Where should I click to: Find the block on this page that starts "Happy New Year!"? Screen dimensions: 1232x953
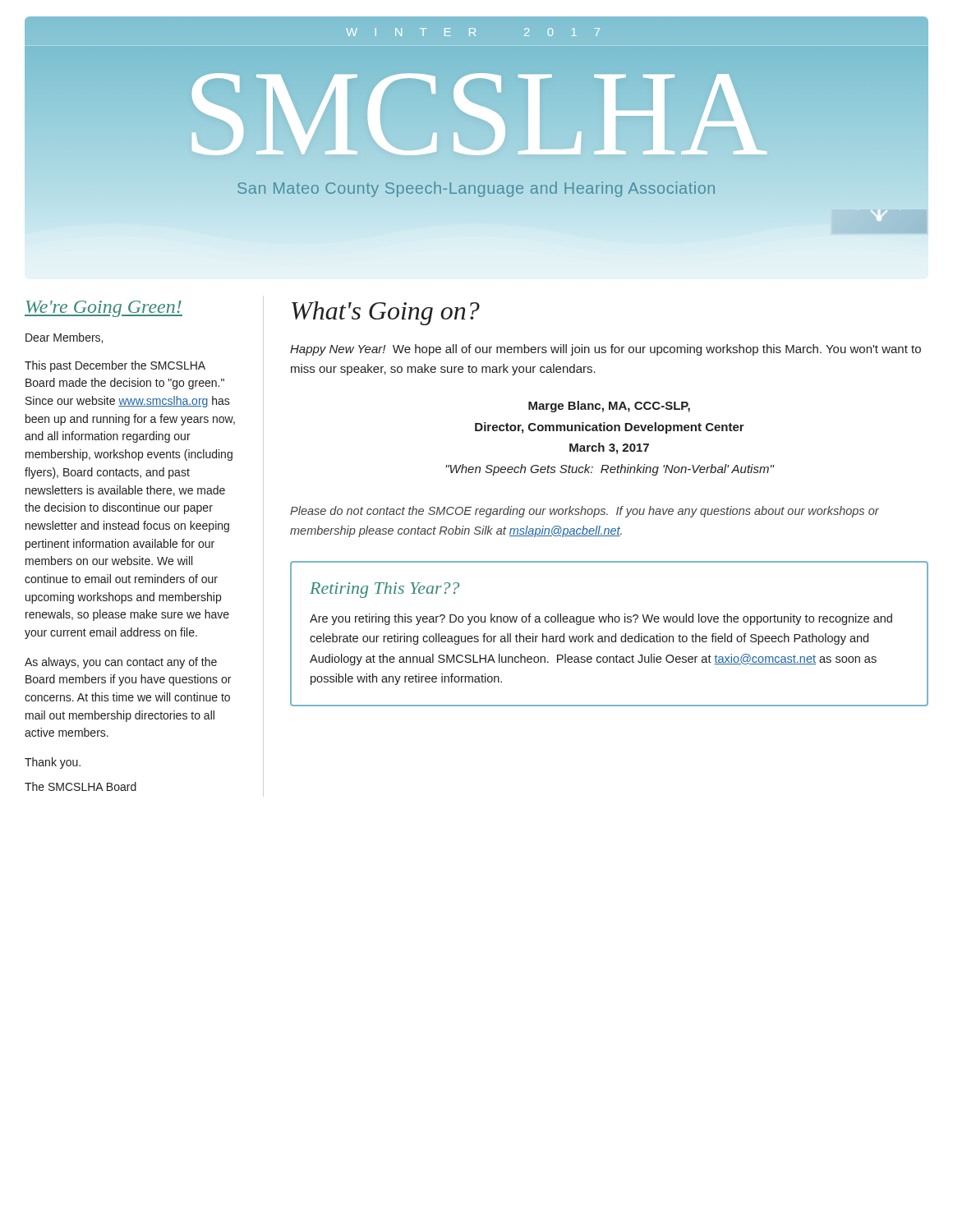click(x=606, y=359)
